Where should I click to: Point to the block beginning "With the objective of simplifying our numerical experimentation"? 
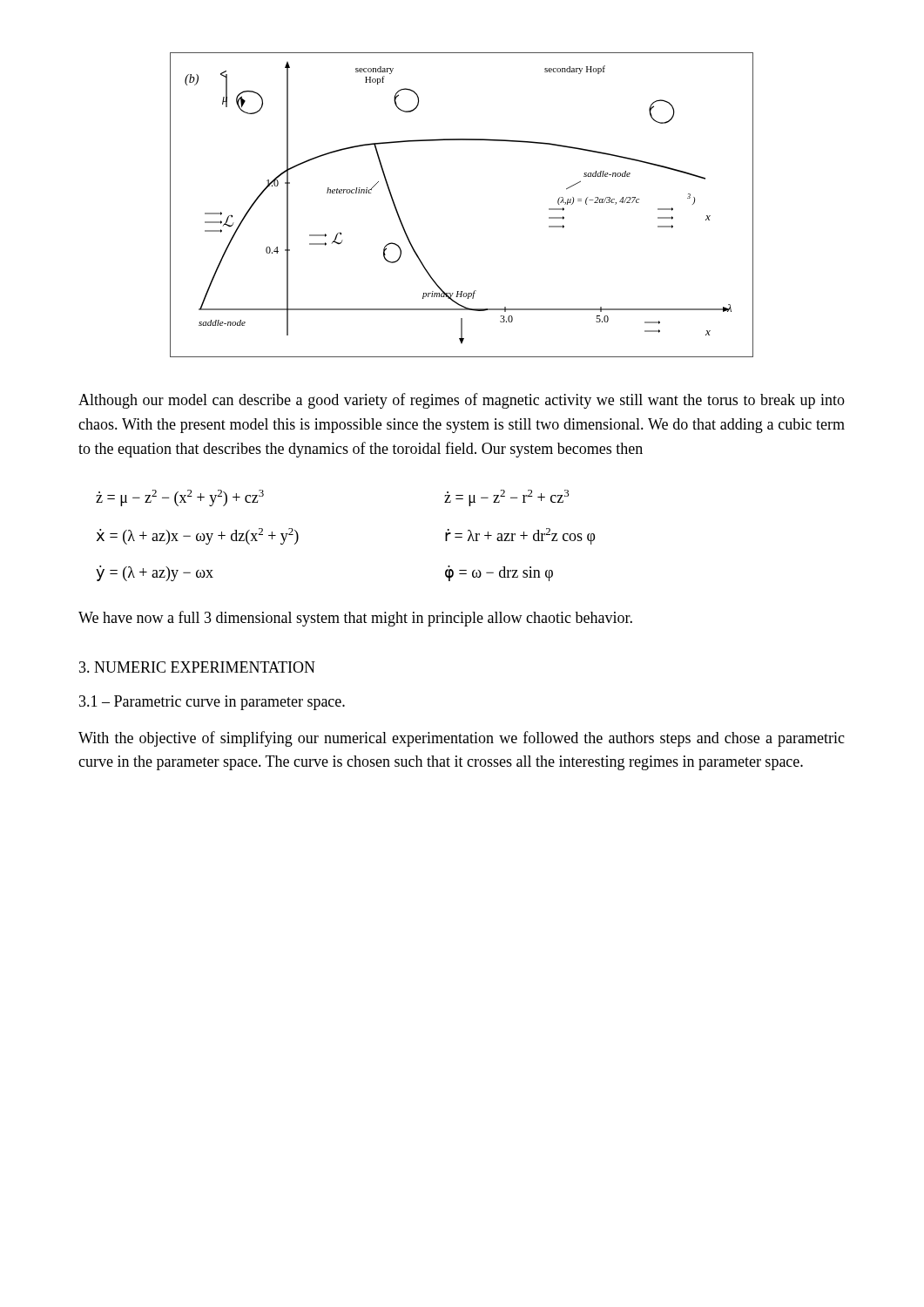click(462, 750)
